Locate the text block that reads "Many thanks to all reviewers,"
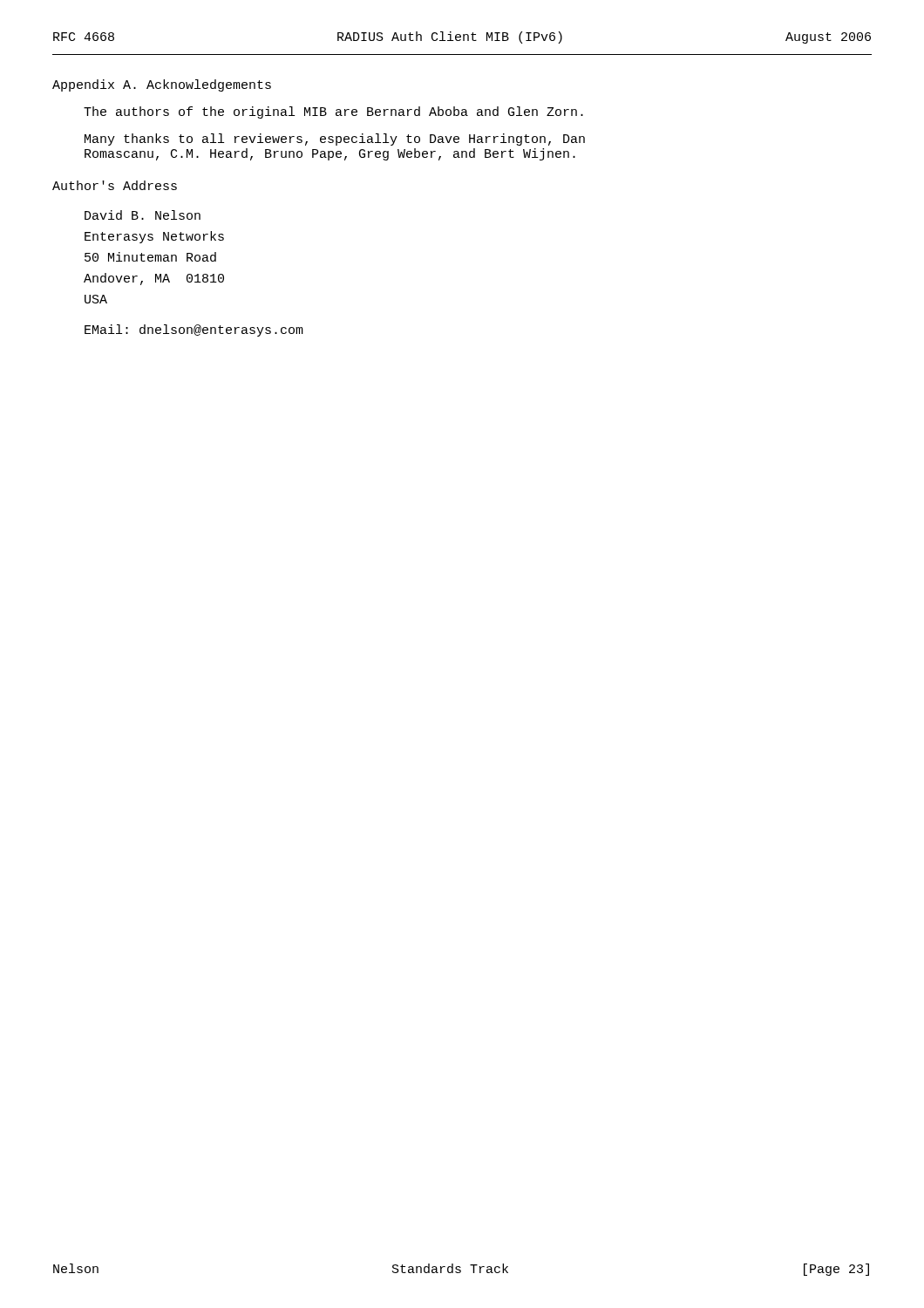This screenshot has height=1308, width=924. (x=335, y=147)
